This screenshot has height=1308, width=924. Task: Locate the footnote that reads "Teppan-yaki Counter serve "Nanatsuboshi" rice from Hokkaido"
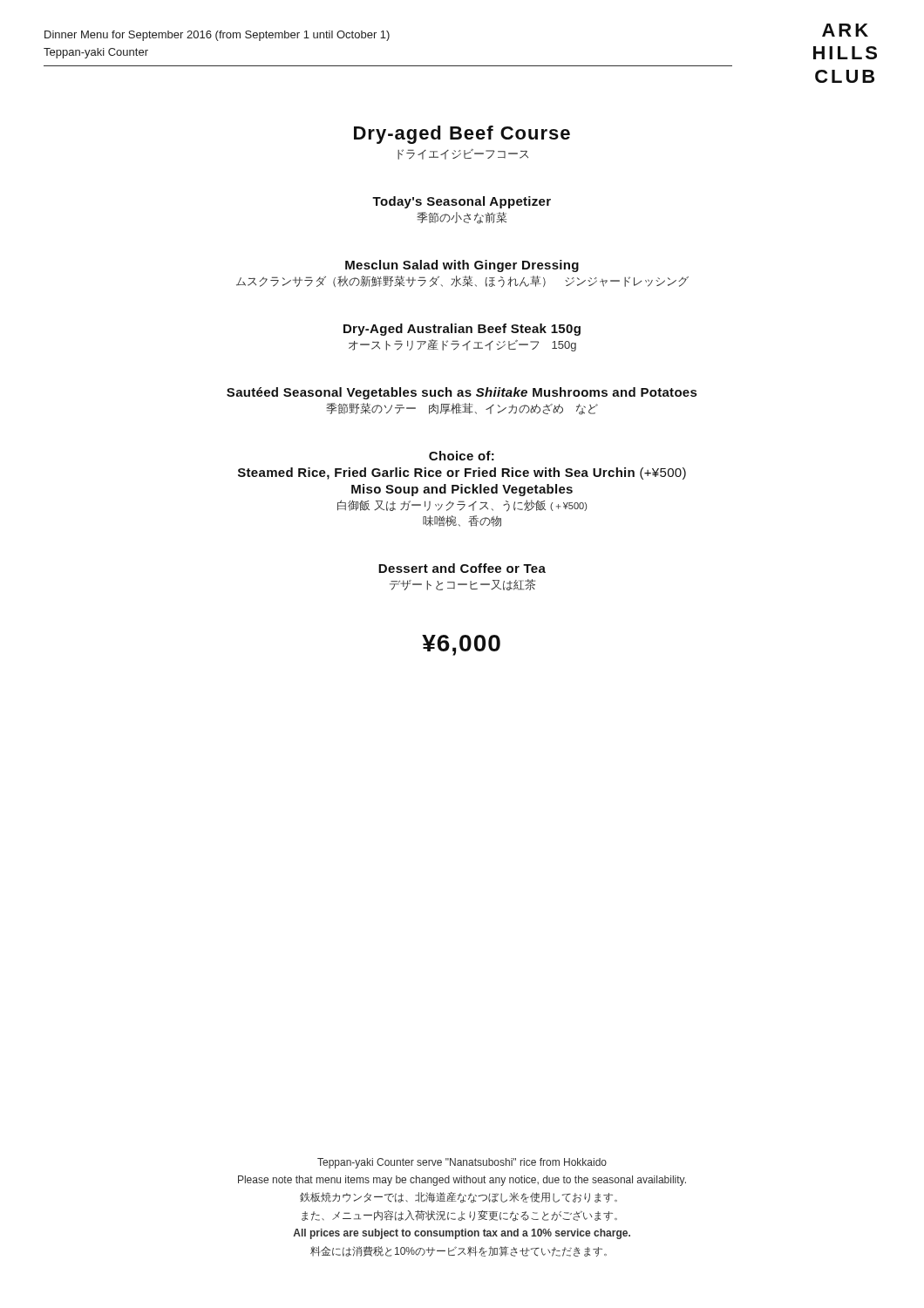click(x=462, y=1207)
